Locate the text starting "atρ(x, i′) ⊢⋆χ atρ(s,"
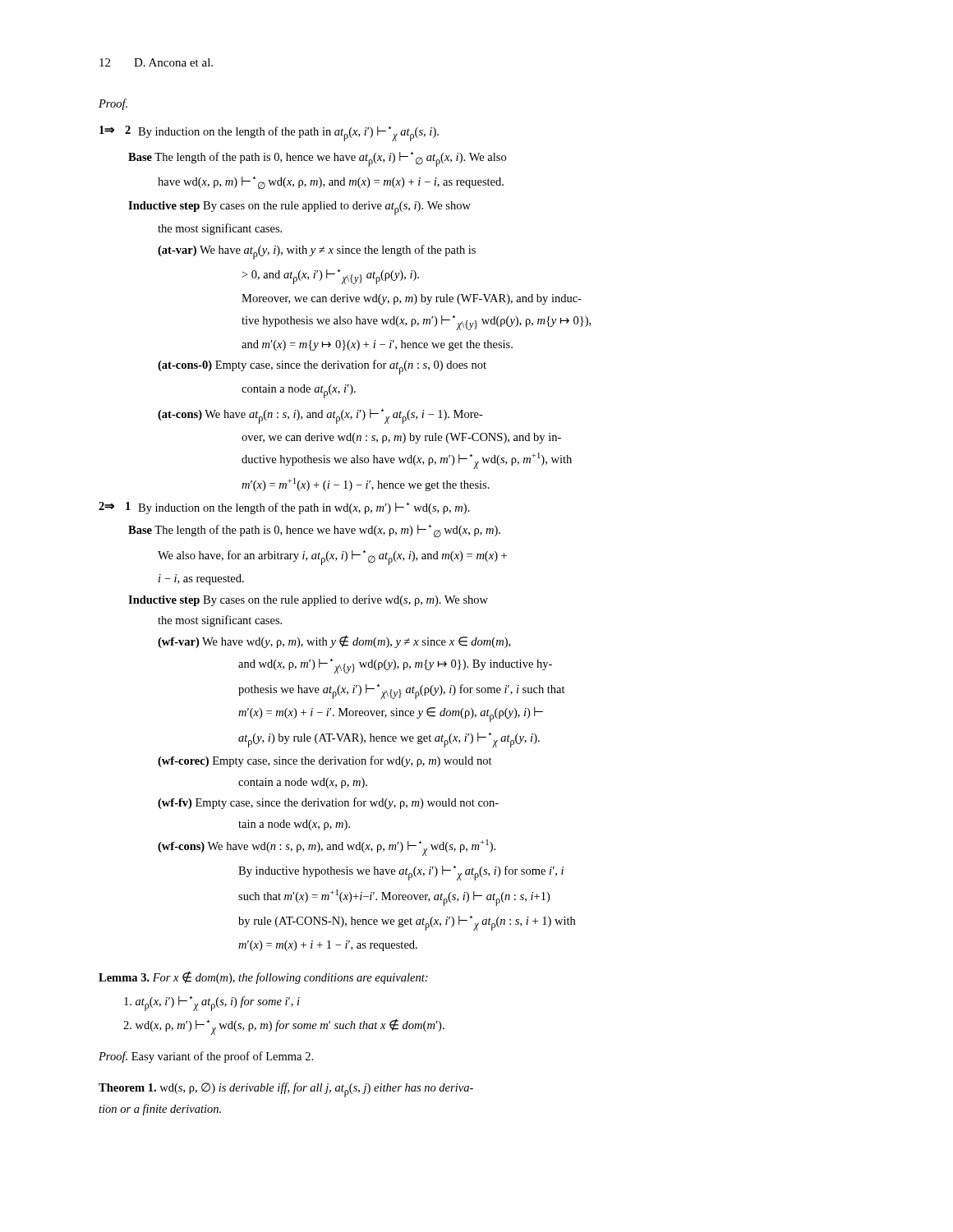953x1232 pixels. tap(212, 1004)
